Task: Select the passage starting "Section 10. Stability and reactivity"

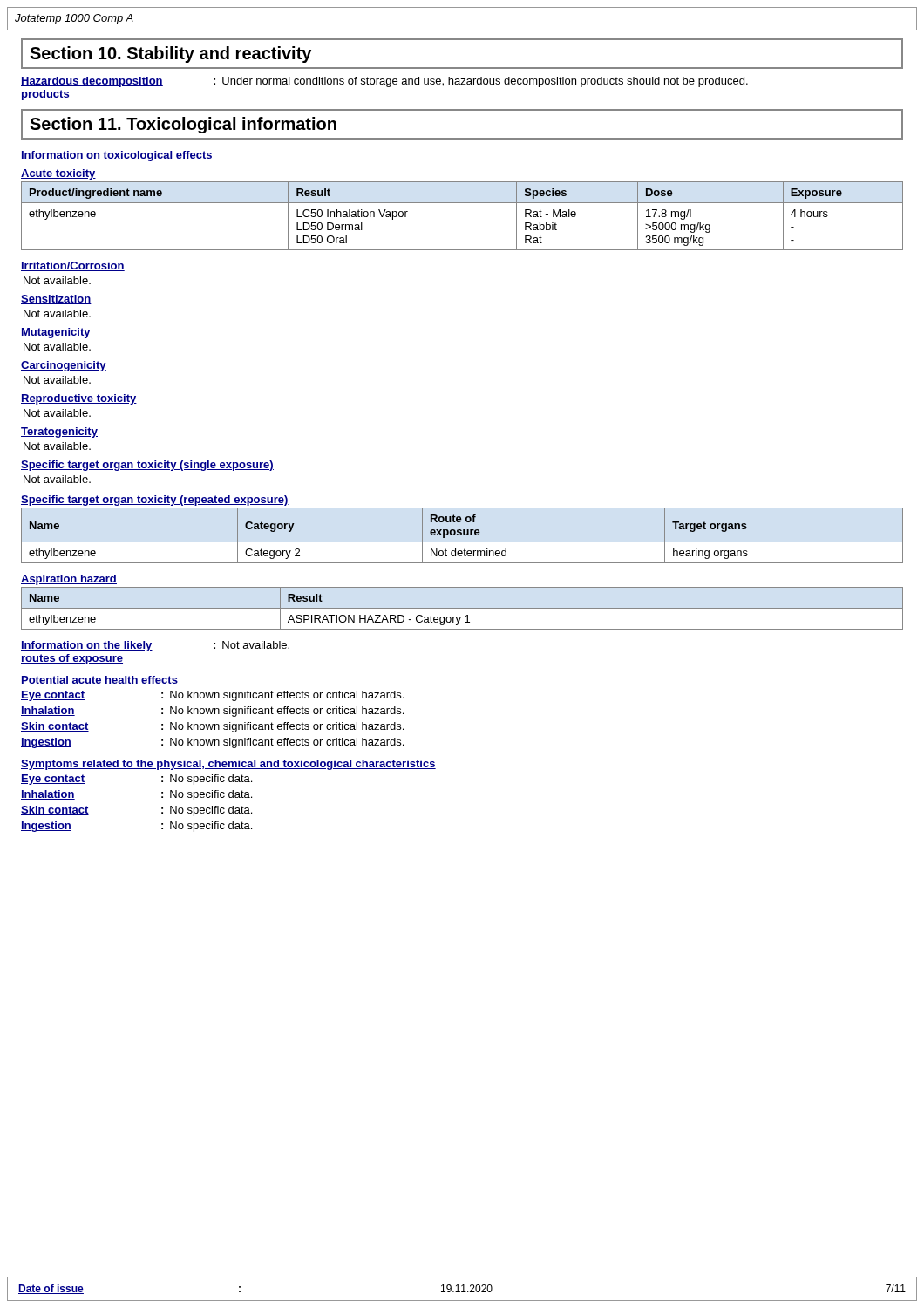Action: click(171, 53)
